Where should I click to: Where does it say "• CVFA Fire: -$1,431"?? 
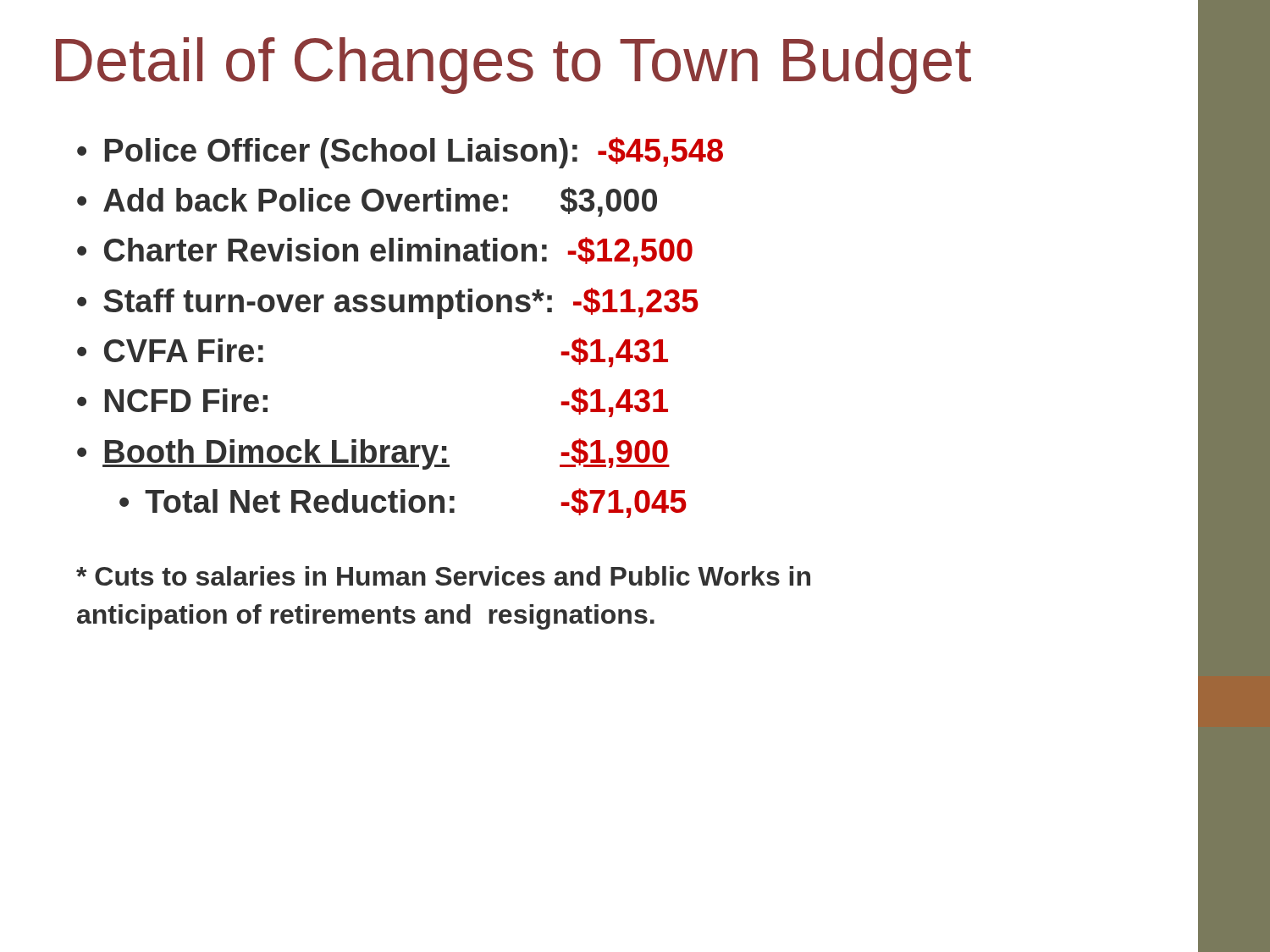coord(170,352)
